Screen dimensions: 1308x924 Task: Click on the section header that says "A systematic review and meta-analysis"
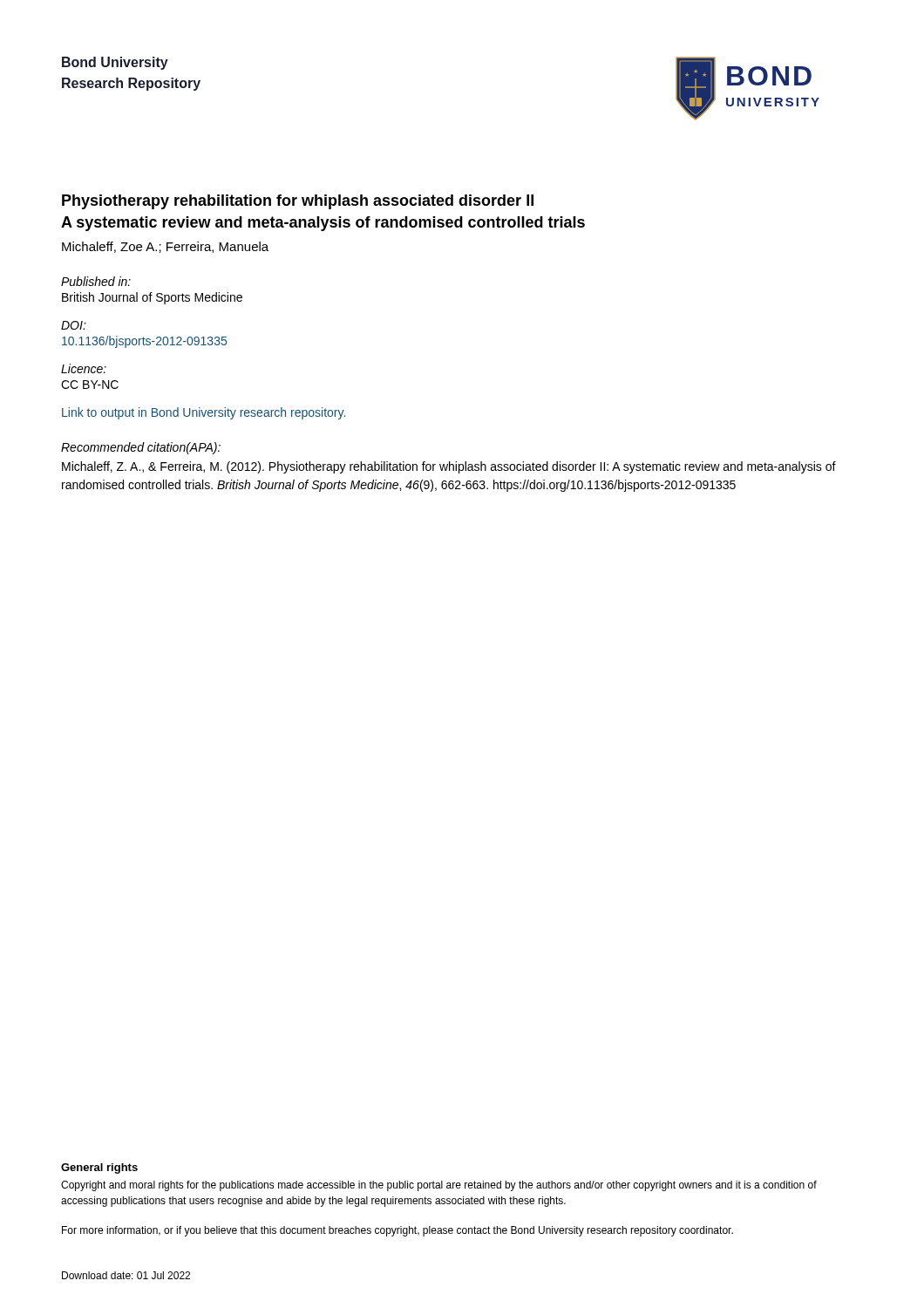[323, 222]
